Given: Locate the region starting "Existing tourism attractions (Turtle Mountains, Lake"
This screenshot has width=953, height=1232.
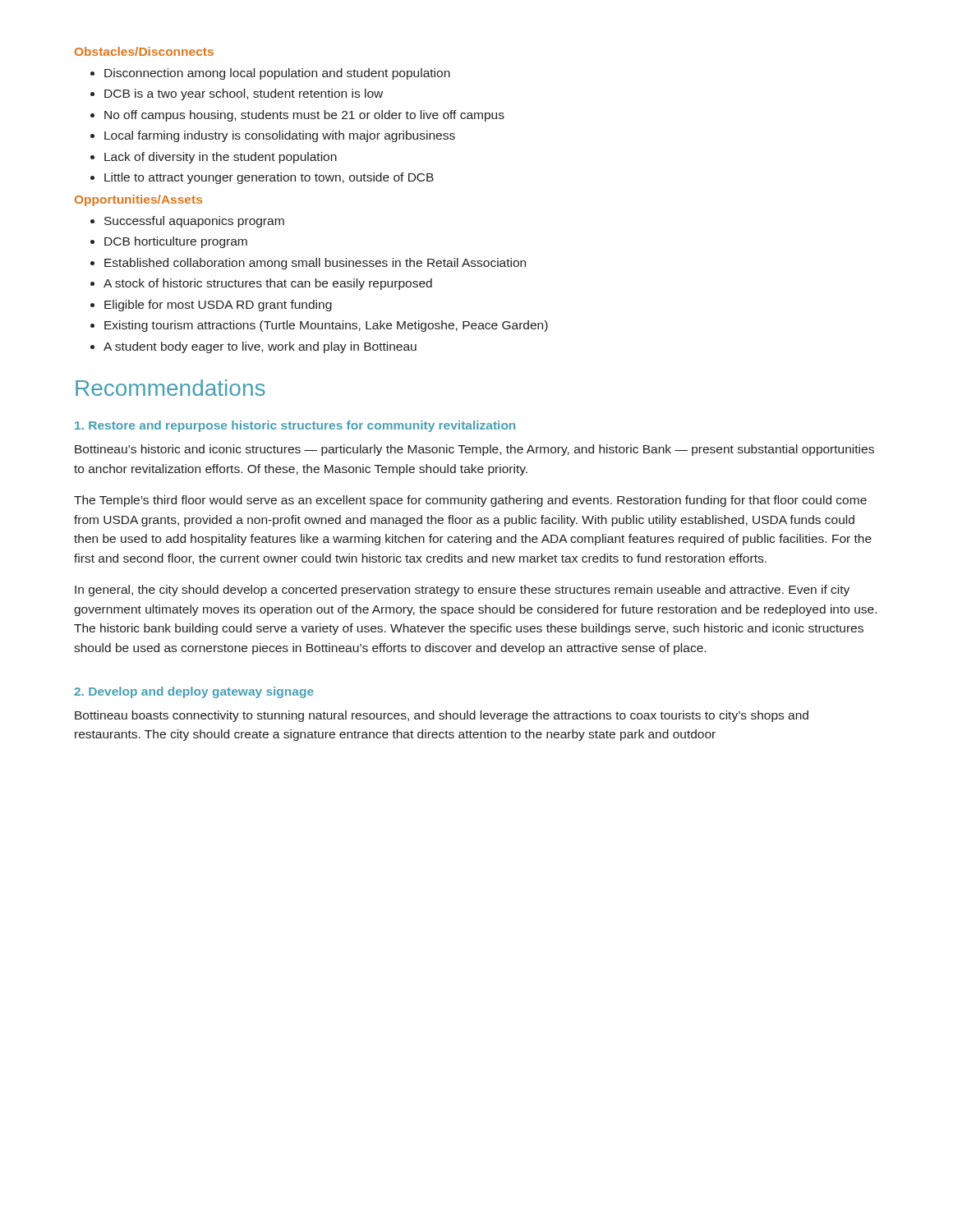Looking at the screenshot, I should click(326, 325).
